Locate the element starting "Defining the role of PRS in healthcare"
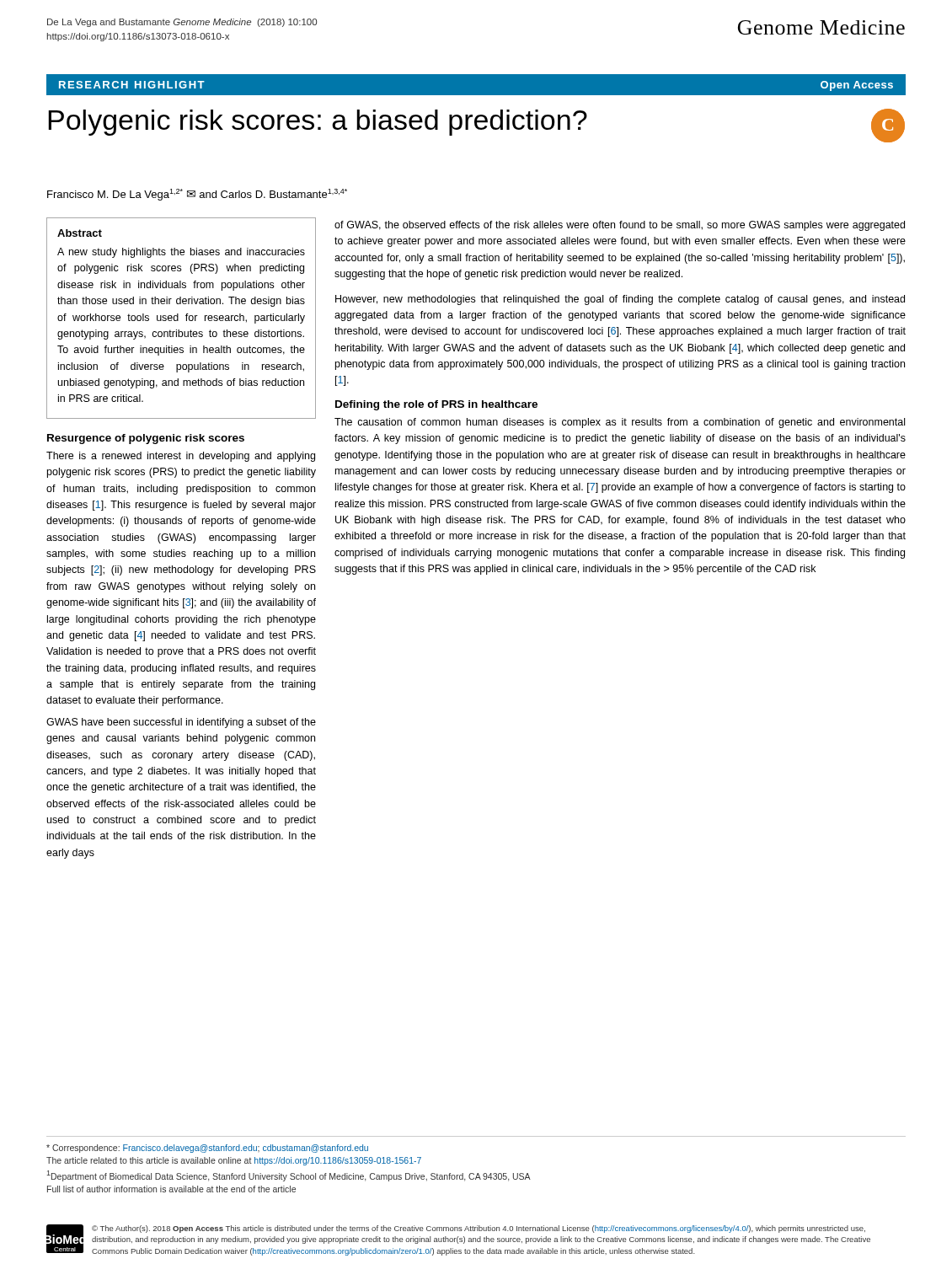 point(436,404)
